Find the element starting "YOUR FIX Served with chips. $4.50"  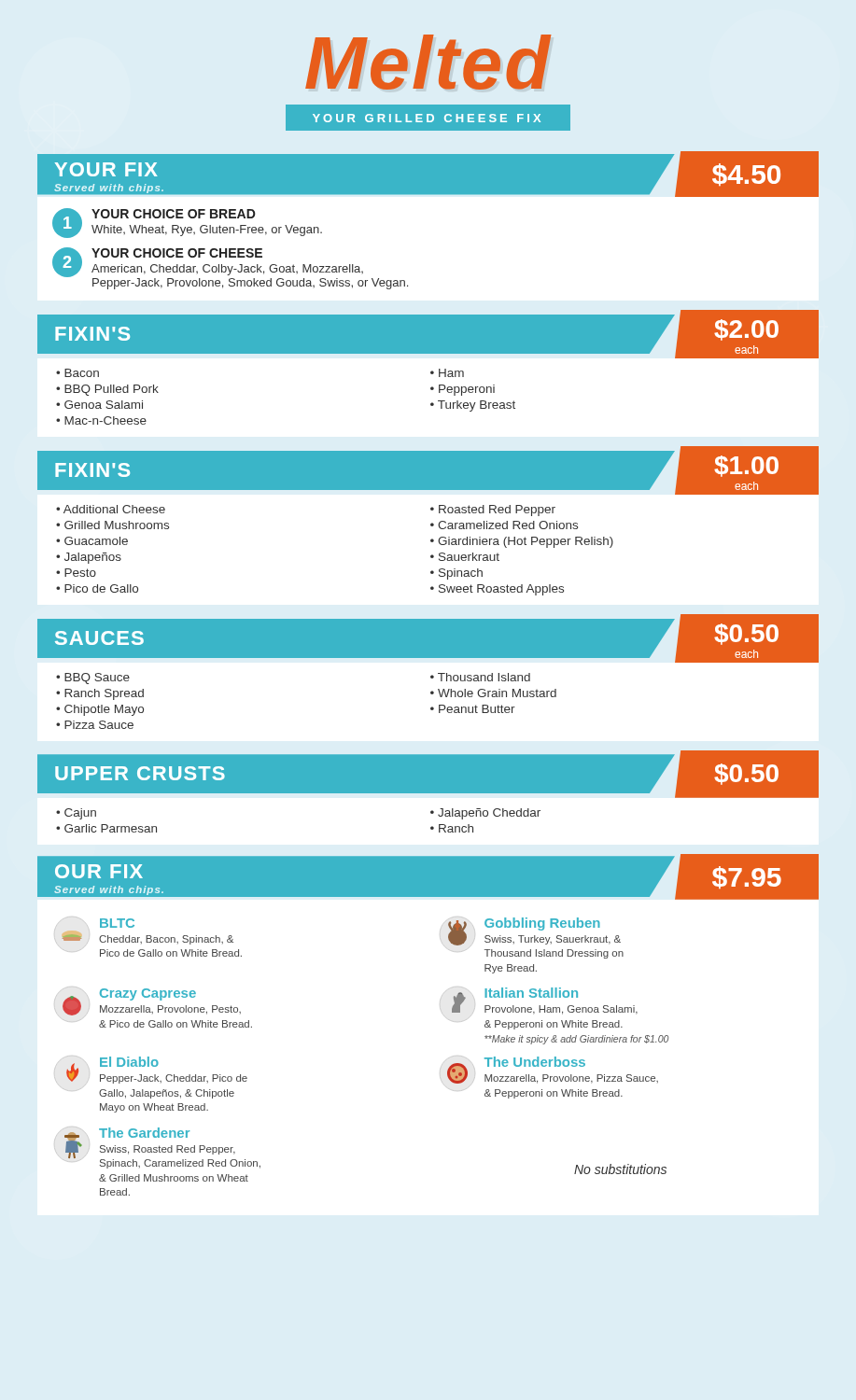pos(428,174)
